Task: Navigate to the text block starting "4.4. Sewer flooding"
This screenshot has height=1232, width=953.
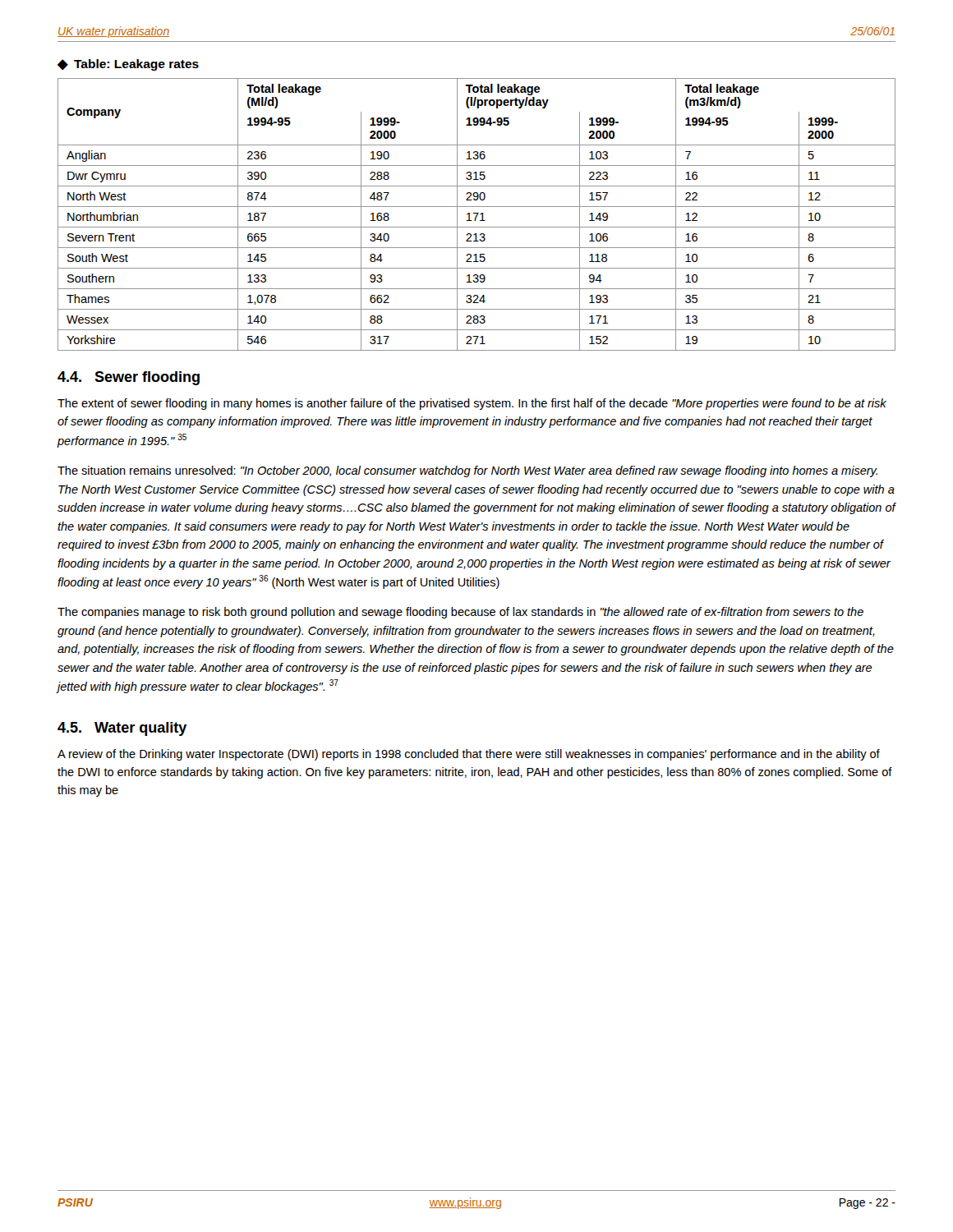Action: pyautogui.click(x=129, y=377)
